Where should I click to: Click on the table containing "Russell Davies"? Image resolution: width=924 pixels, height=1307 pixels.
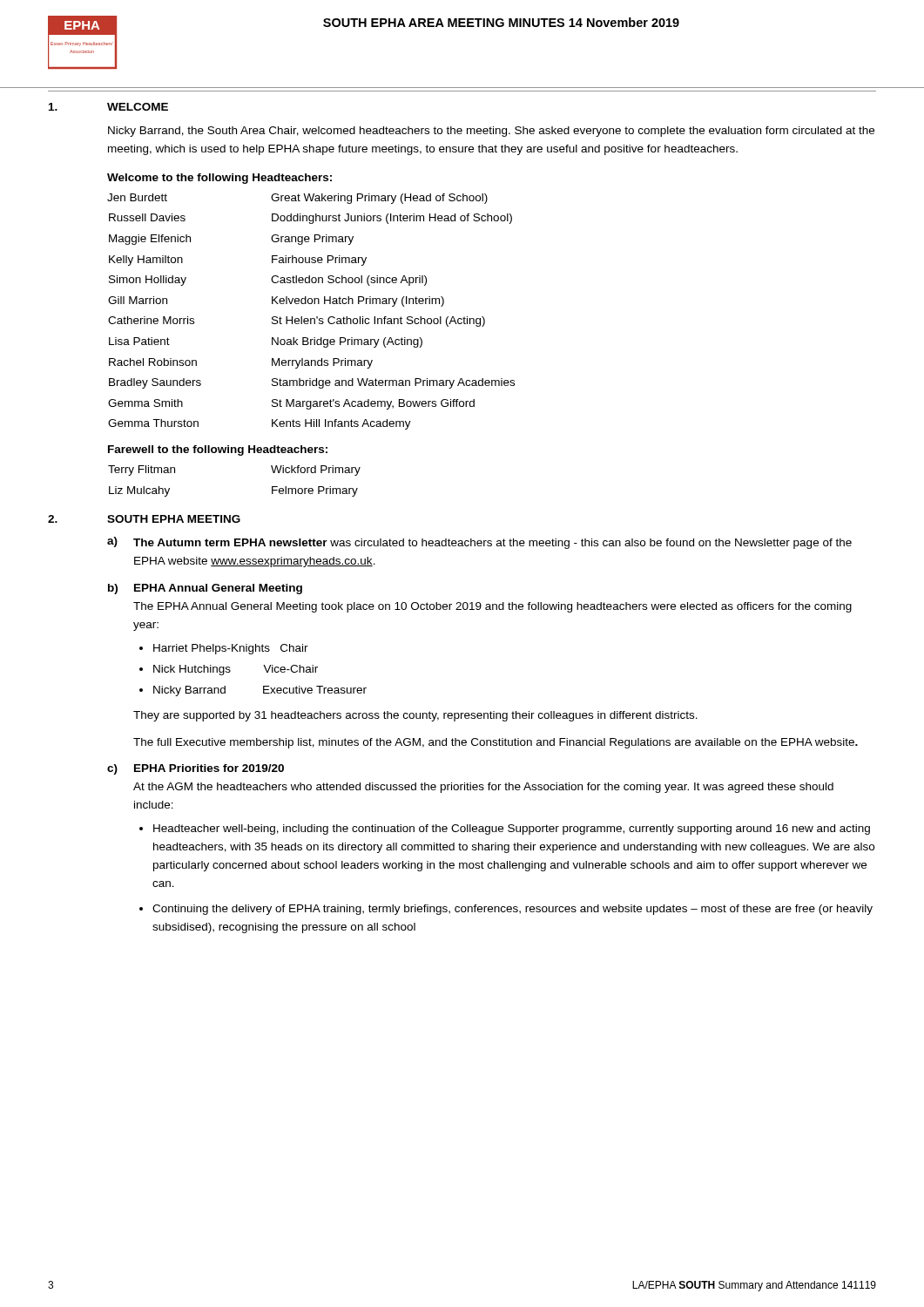(492, 311)
